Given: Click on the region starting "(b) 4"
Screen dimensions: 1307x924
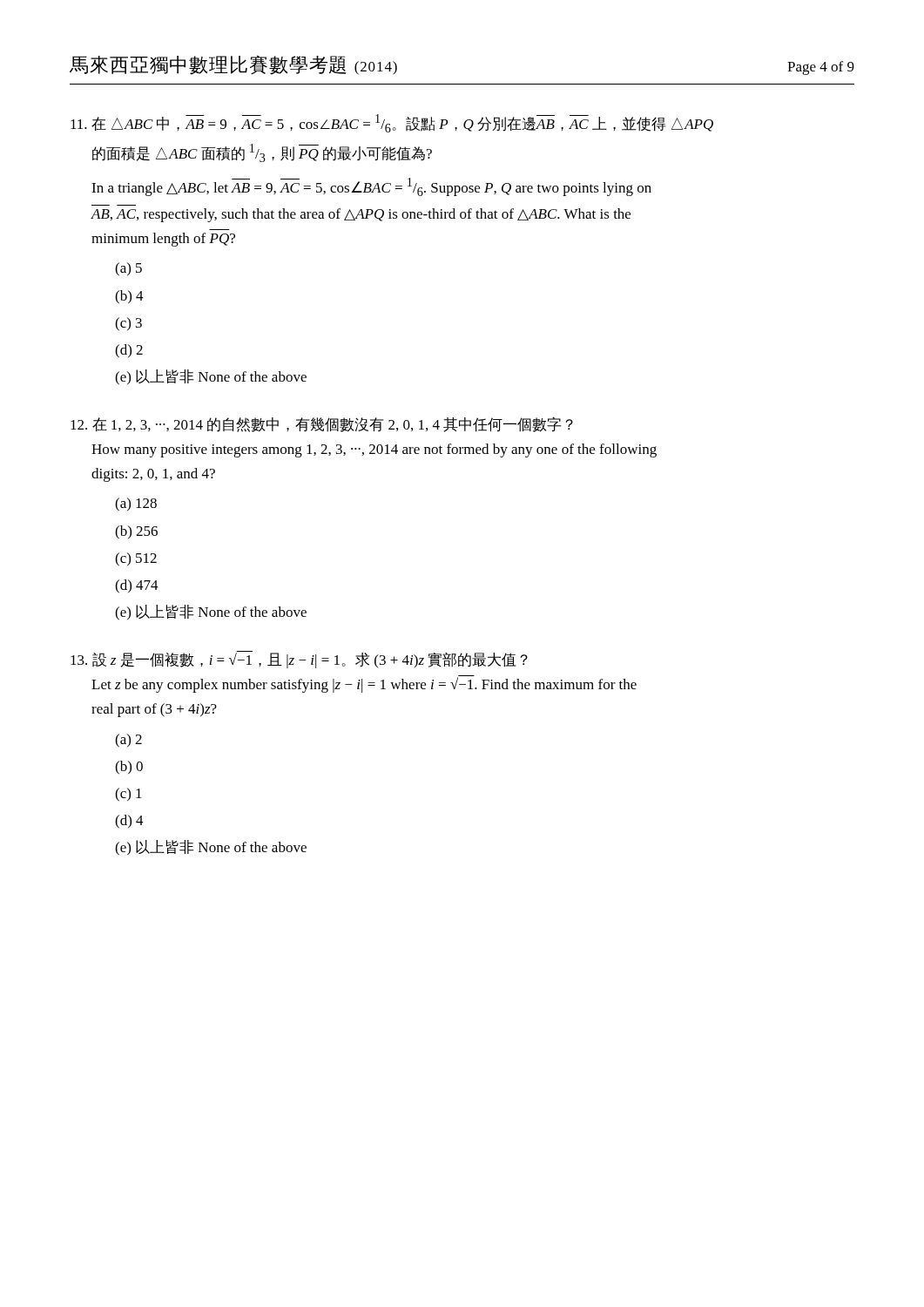Looking at the screenshot, I should pos(129,295).
